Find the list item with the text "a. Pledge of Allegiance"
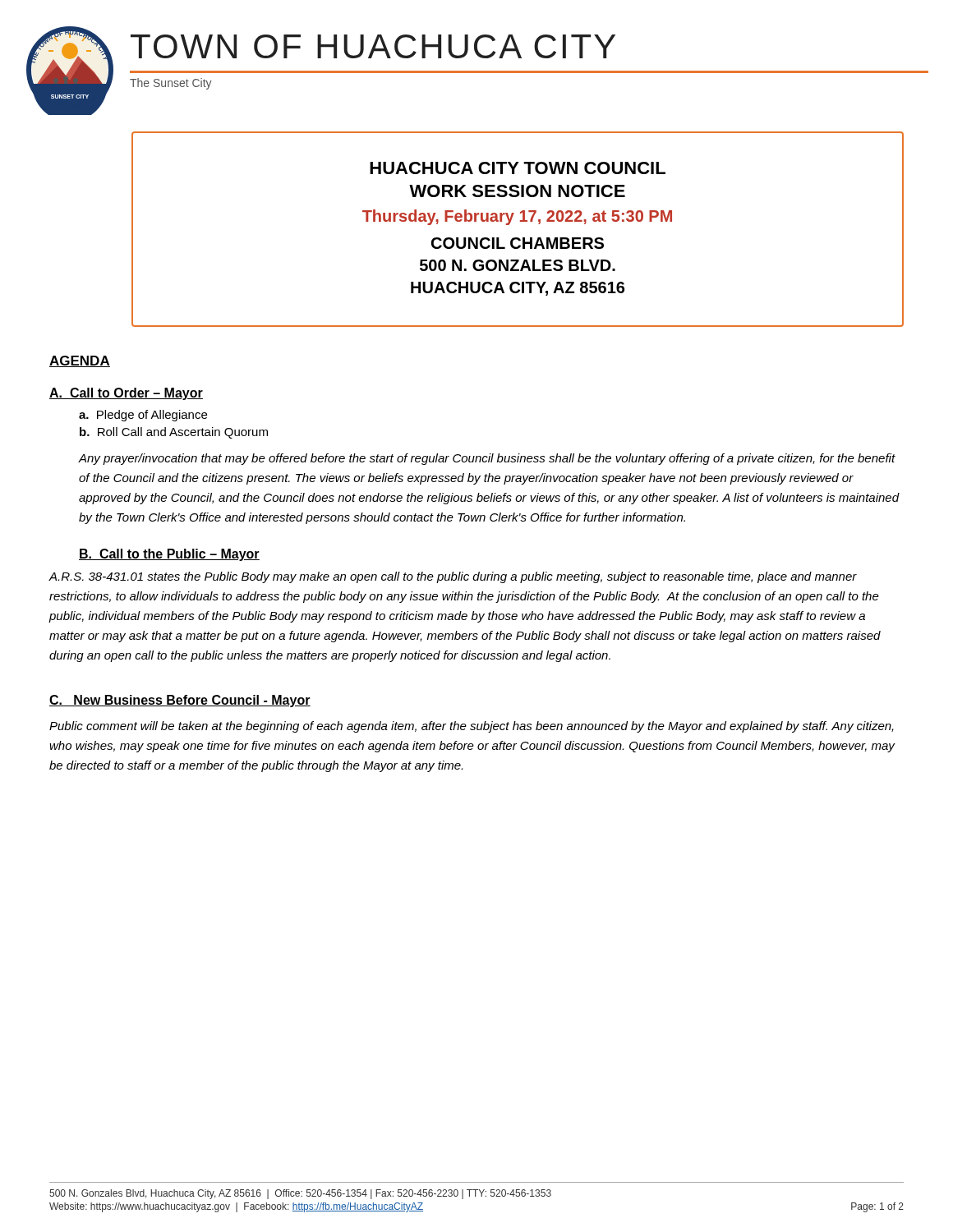The width and height of the screenshot is (953, 1232). [x=143, y=414]
